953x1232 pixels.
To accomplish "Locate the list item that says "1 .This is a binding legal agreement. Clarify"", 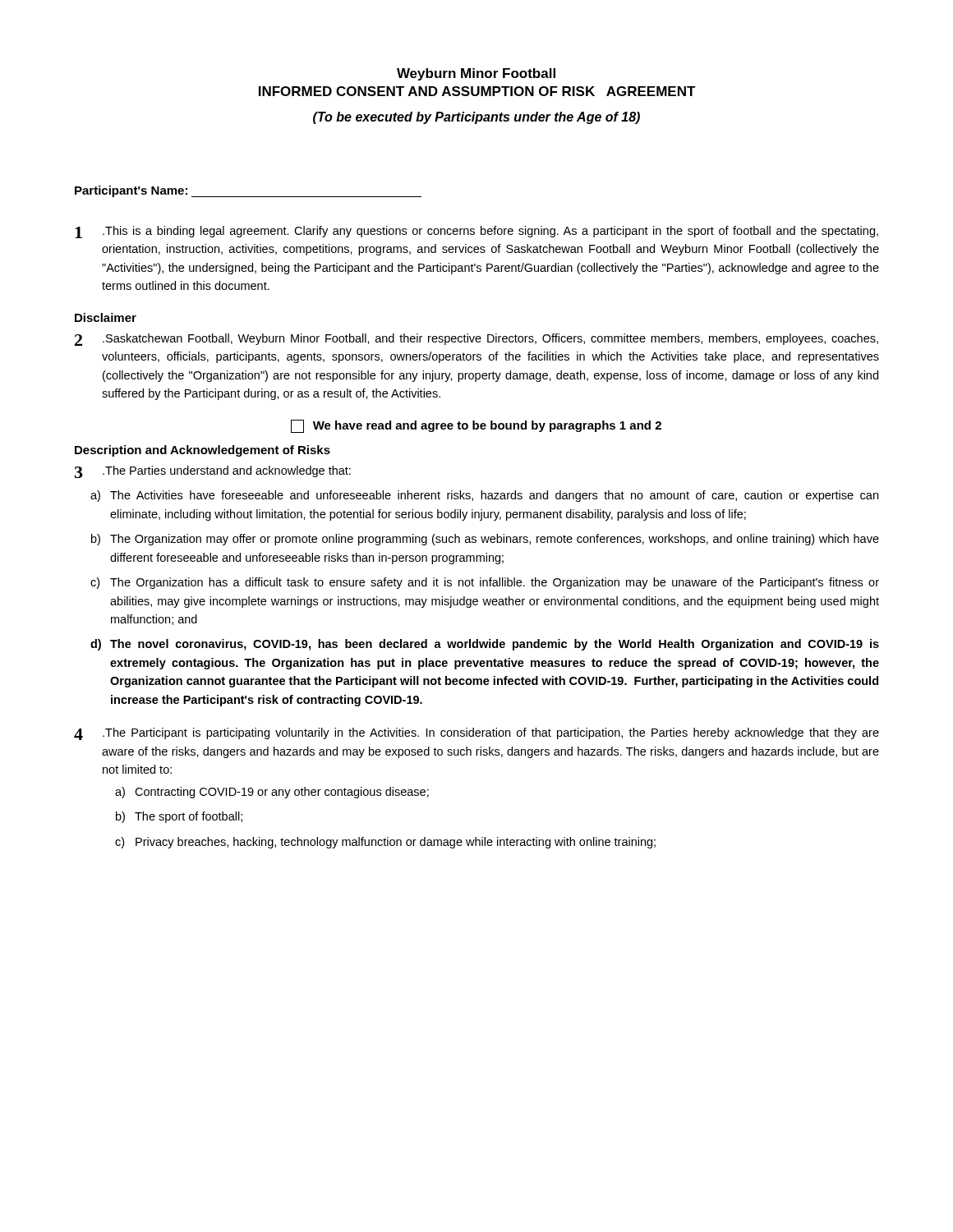I will click(476, 259).
